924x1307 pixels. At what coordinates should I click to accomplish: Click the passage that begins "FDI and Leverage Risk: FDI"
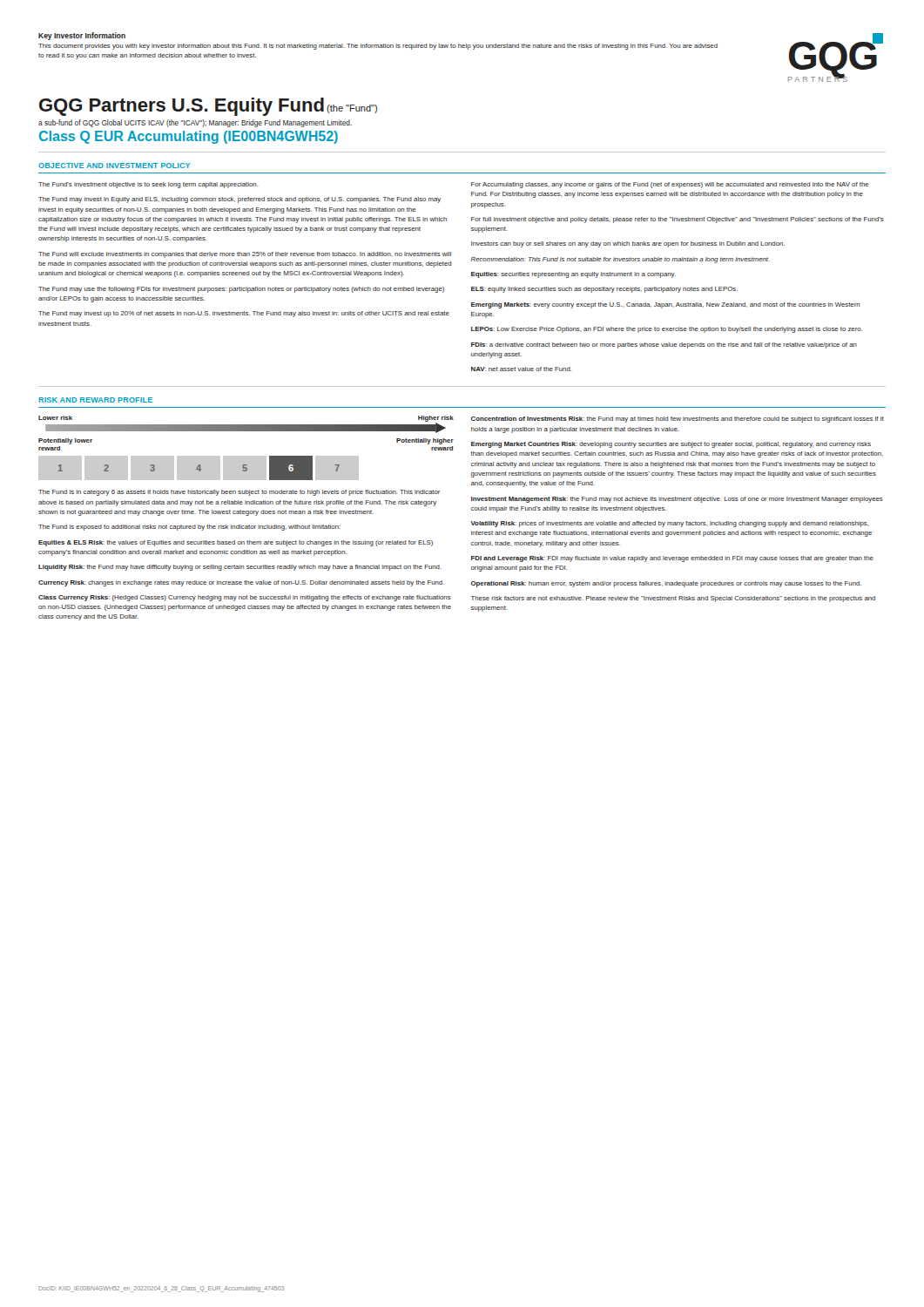(672, 563)
